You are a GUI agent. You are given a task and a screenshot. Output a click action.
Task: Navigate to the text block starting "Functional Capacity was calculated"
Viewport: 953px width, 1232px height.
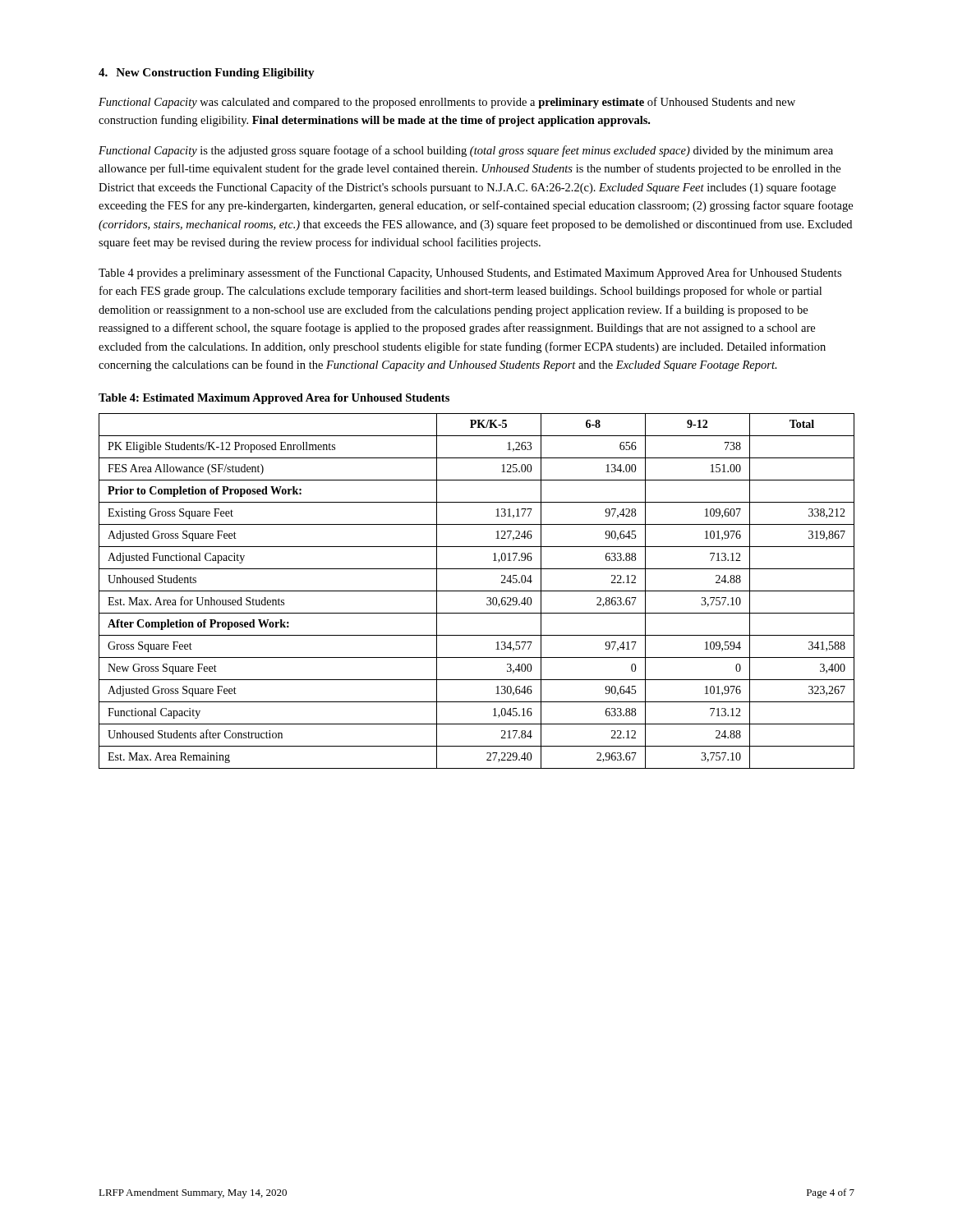click(447, 111)
